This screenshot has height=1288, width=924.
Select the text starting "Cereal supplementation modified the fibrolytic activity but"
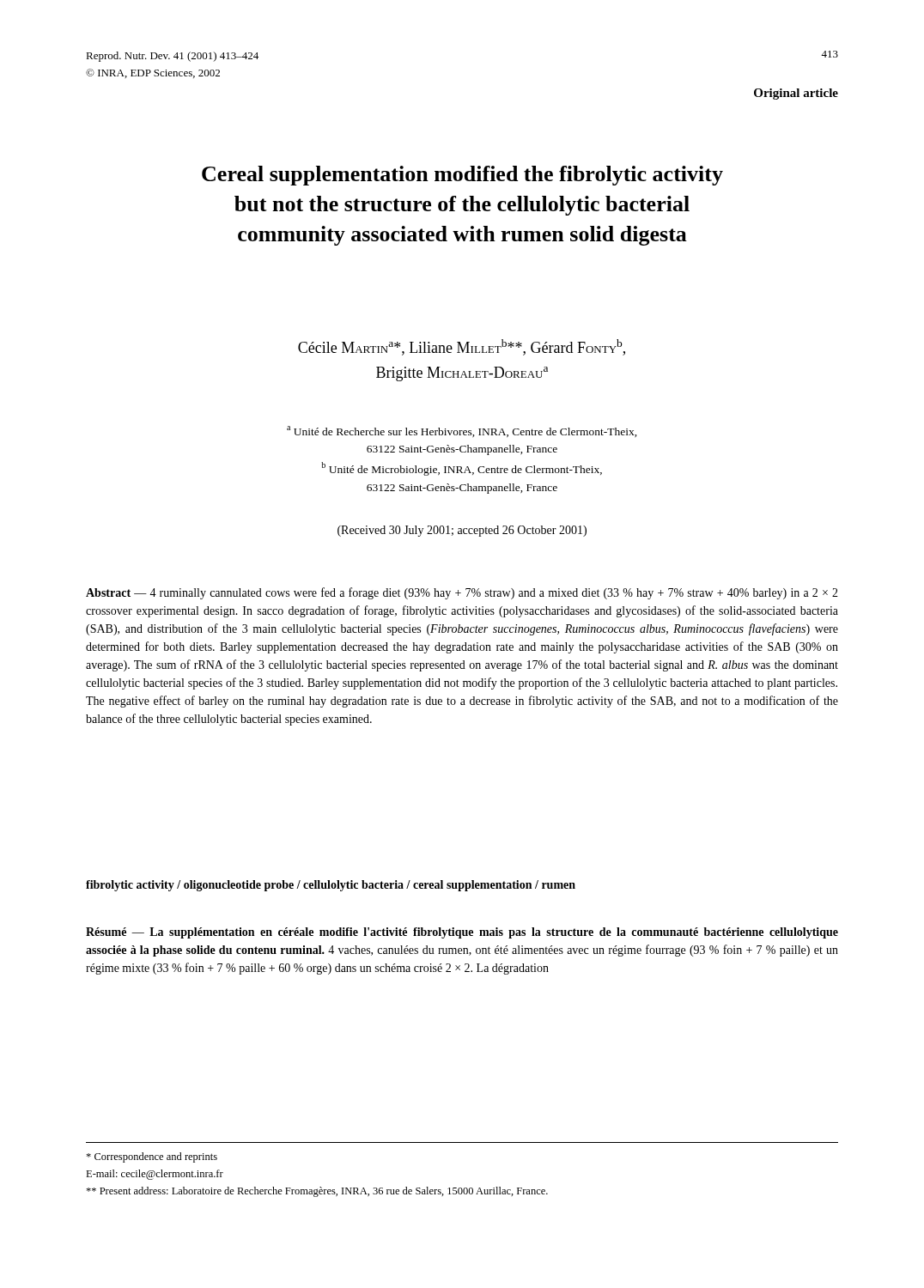tap(462, 204)
